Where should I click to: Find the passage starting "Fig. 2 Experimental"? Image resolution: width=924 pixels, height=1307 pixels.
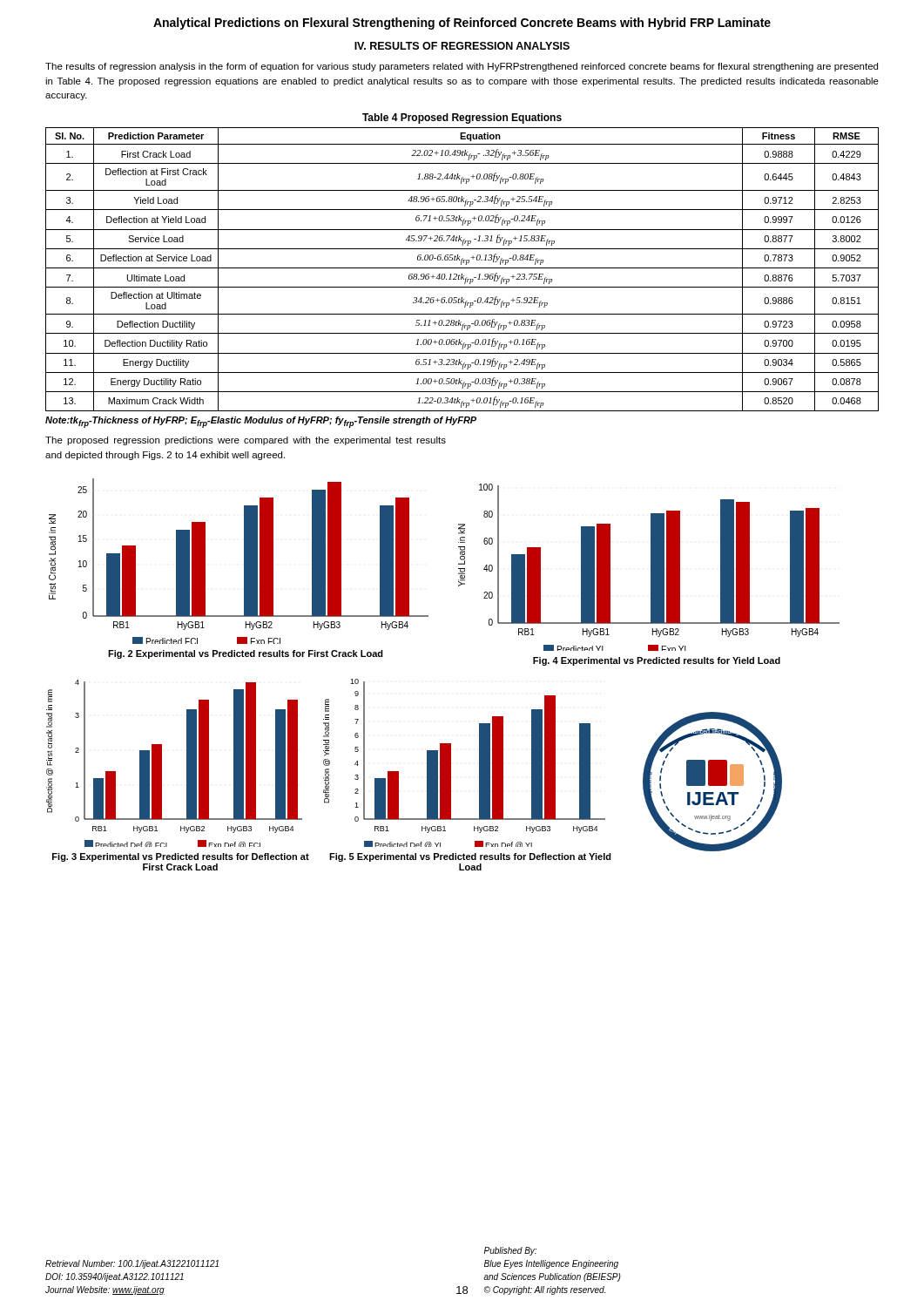(x=246, y=653)
